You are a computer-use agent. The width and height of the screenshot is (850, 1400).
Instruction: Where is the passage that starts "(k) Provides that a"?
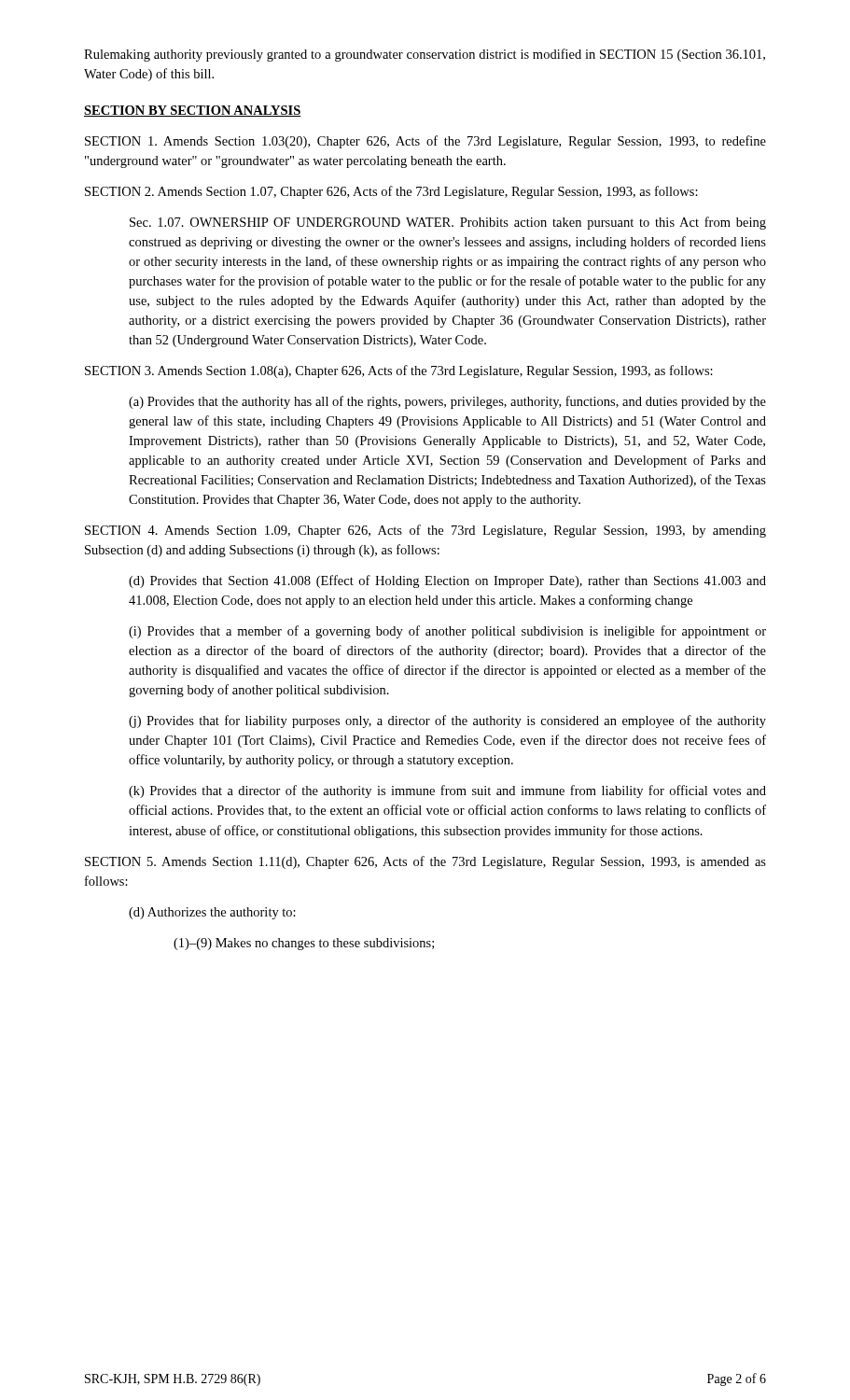pyautogui.click(x=447, y=811)
